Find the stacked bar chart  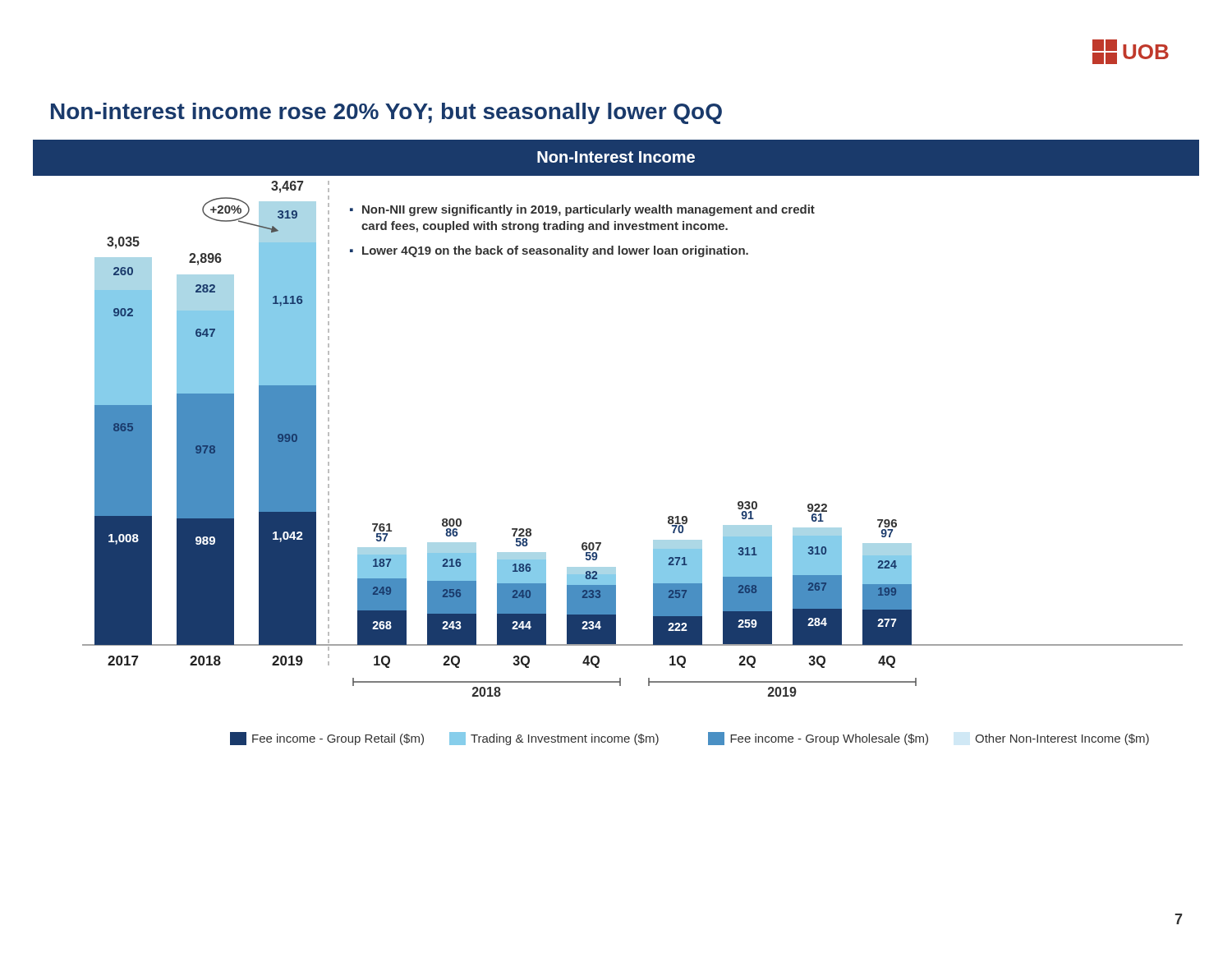click(616, 427)
